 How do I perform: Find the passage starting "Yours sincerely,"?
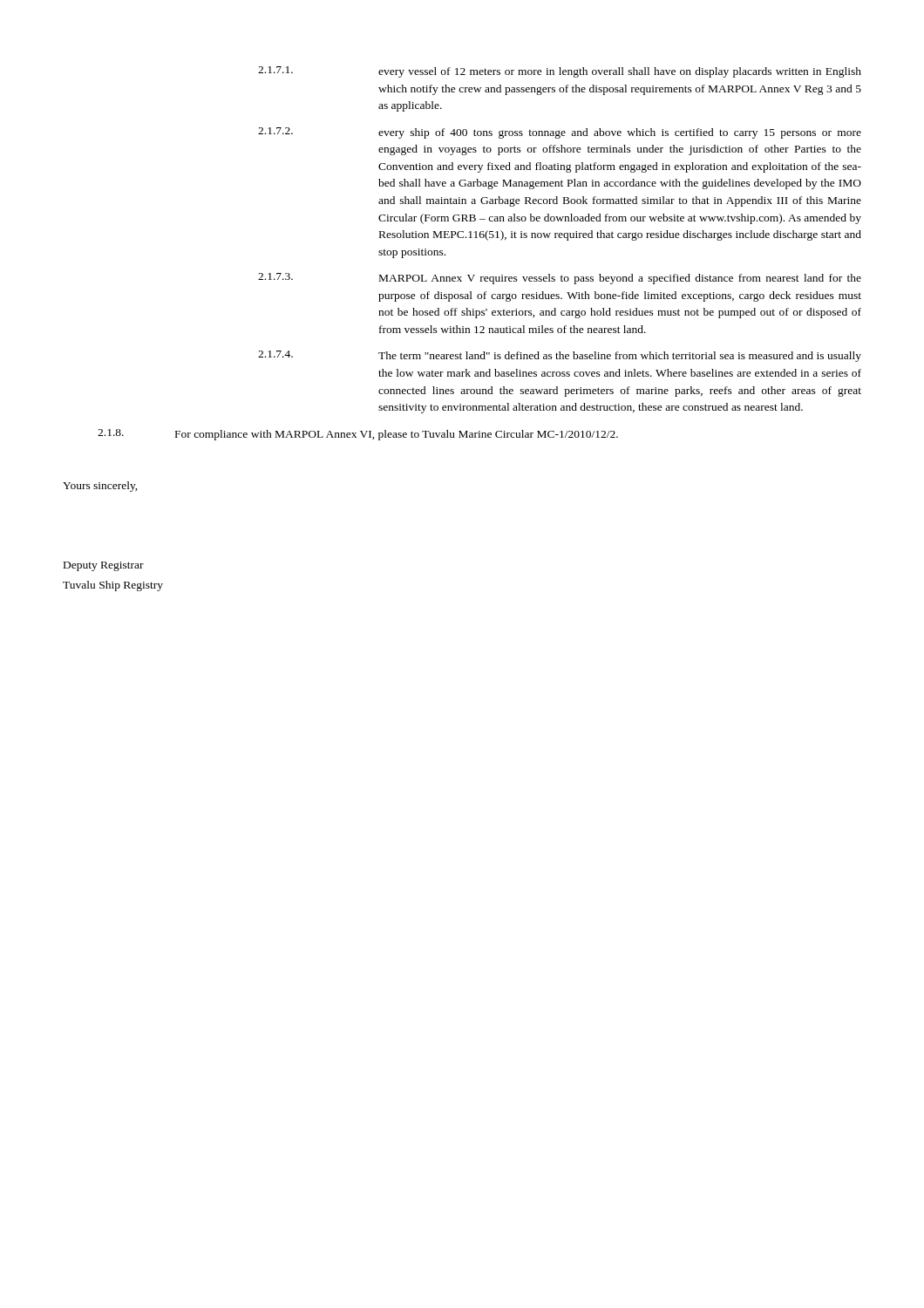tap(100, 486)
